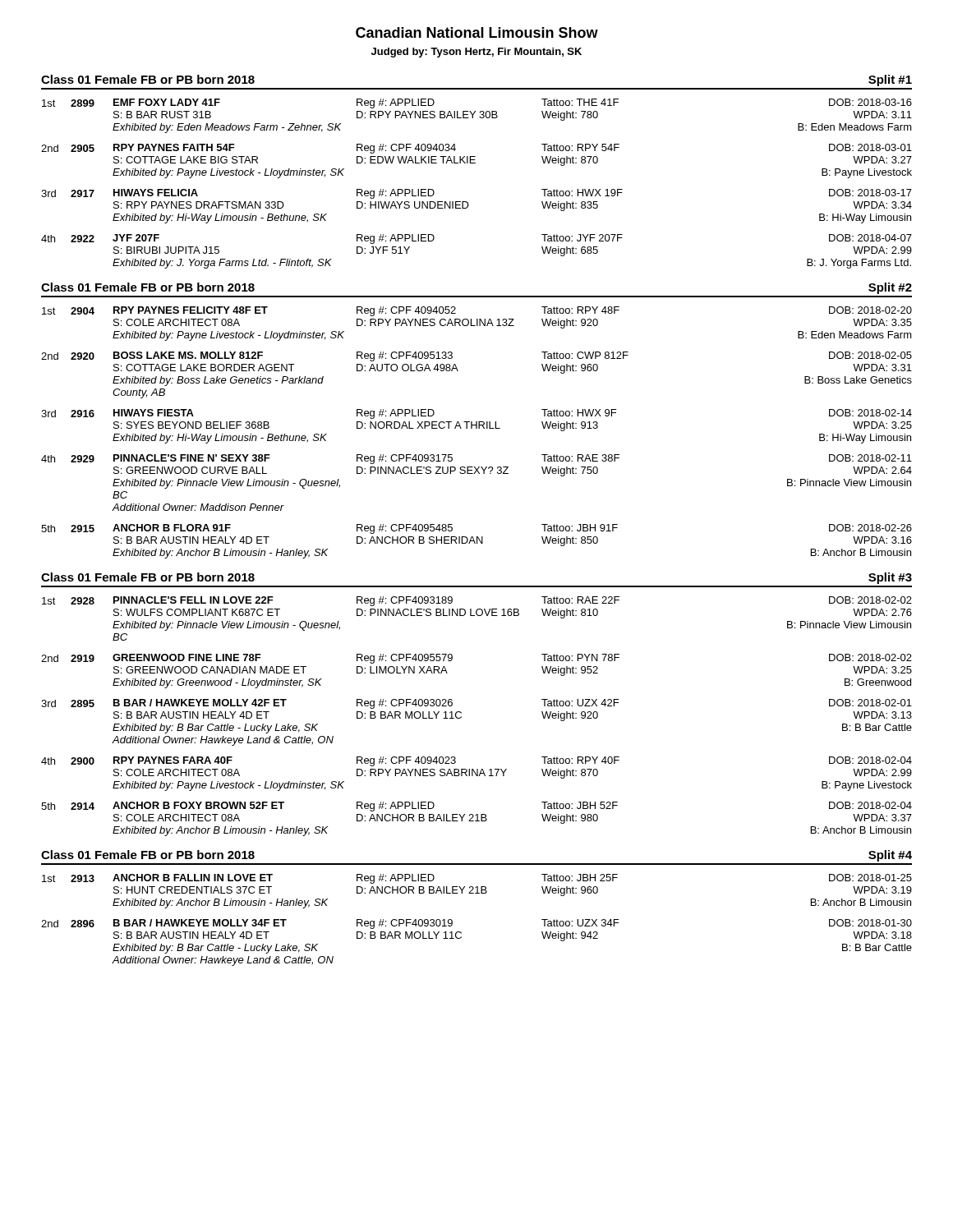Locate the list item that says "1st 2899 EMF FOXY LADY 41F S: B"
The image size is (953, 1232).
coord(476,115)
